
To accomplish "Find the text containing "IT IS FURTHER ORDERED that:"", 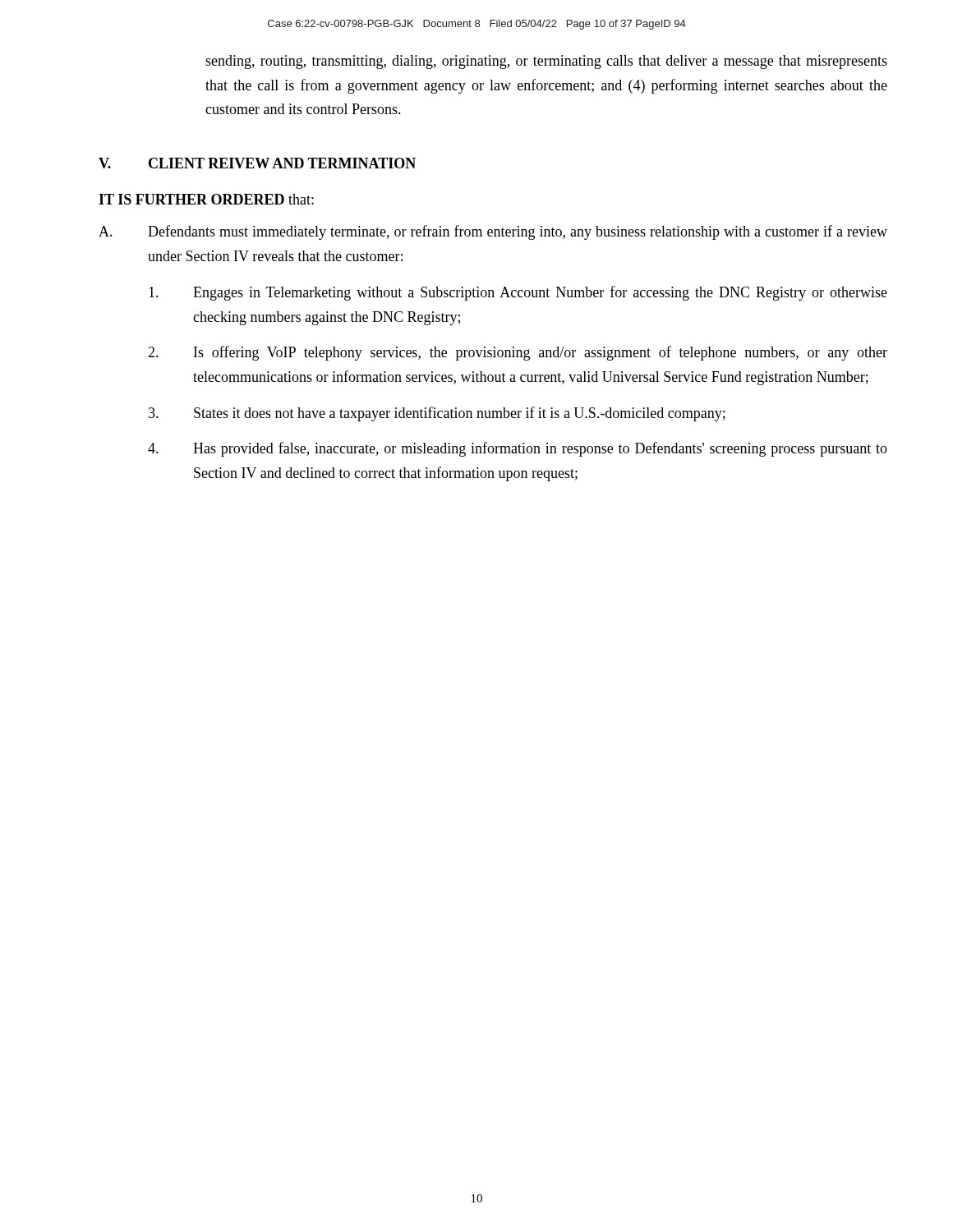I will click(x=207, y=199).
